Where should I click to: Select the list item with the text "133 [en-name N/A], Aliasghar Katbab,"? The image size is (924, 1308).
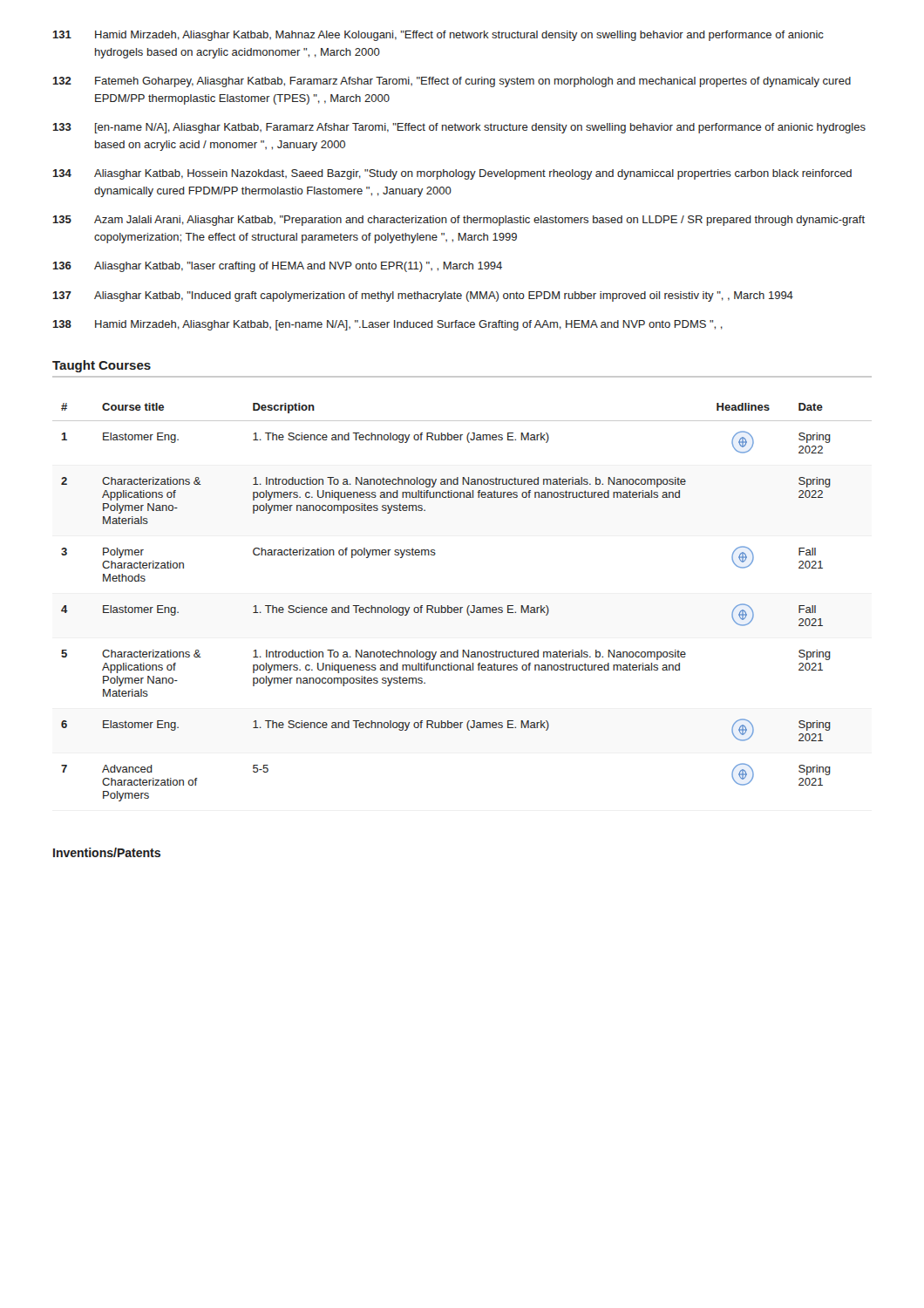[462, 136]
